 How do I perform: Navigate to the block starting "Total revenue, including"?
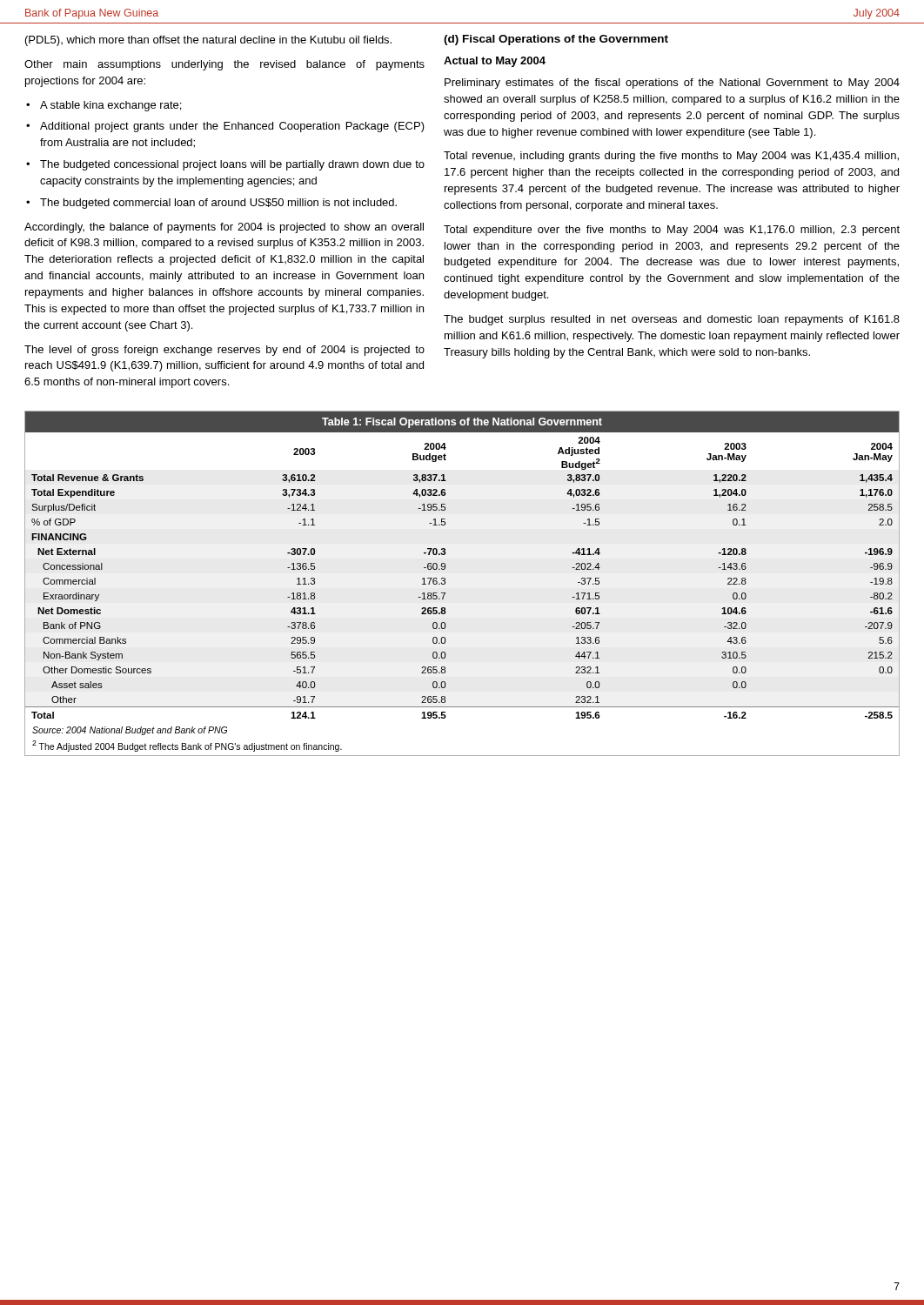click(x=672, y=181)
